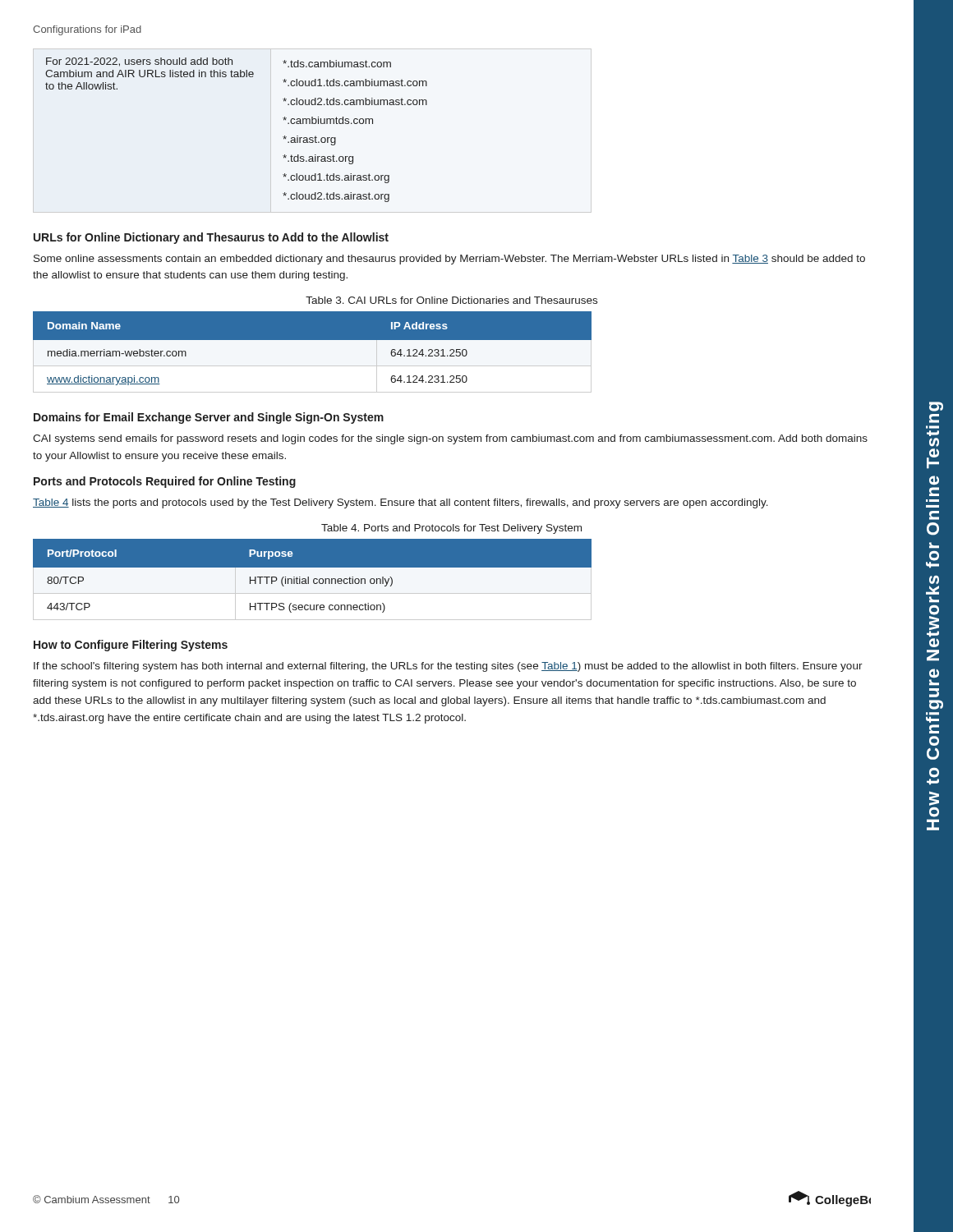Click the passage that begins "If the school's filtering system has both internal"
This screenshot has height=1232, width=953.
(x=447, y=692)
